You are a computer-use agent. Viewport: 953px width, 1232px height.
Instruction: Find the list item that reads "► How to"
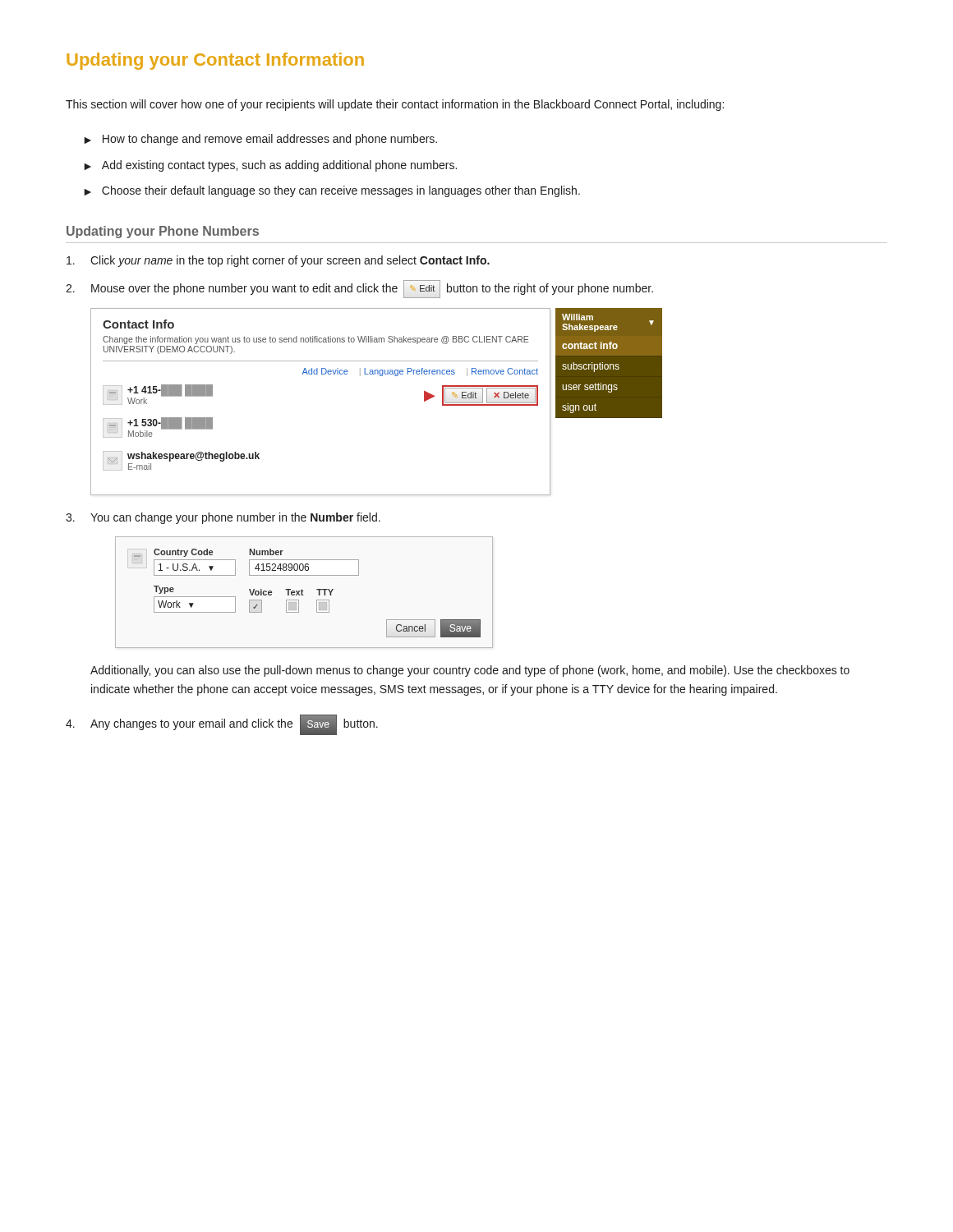click(x=260, y=140)
